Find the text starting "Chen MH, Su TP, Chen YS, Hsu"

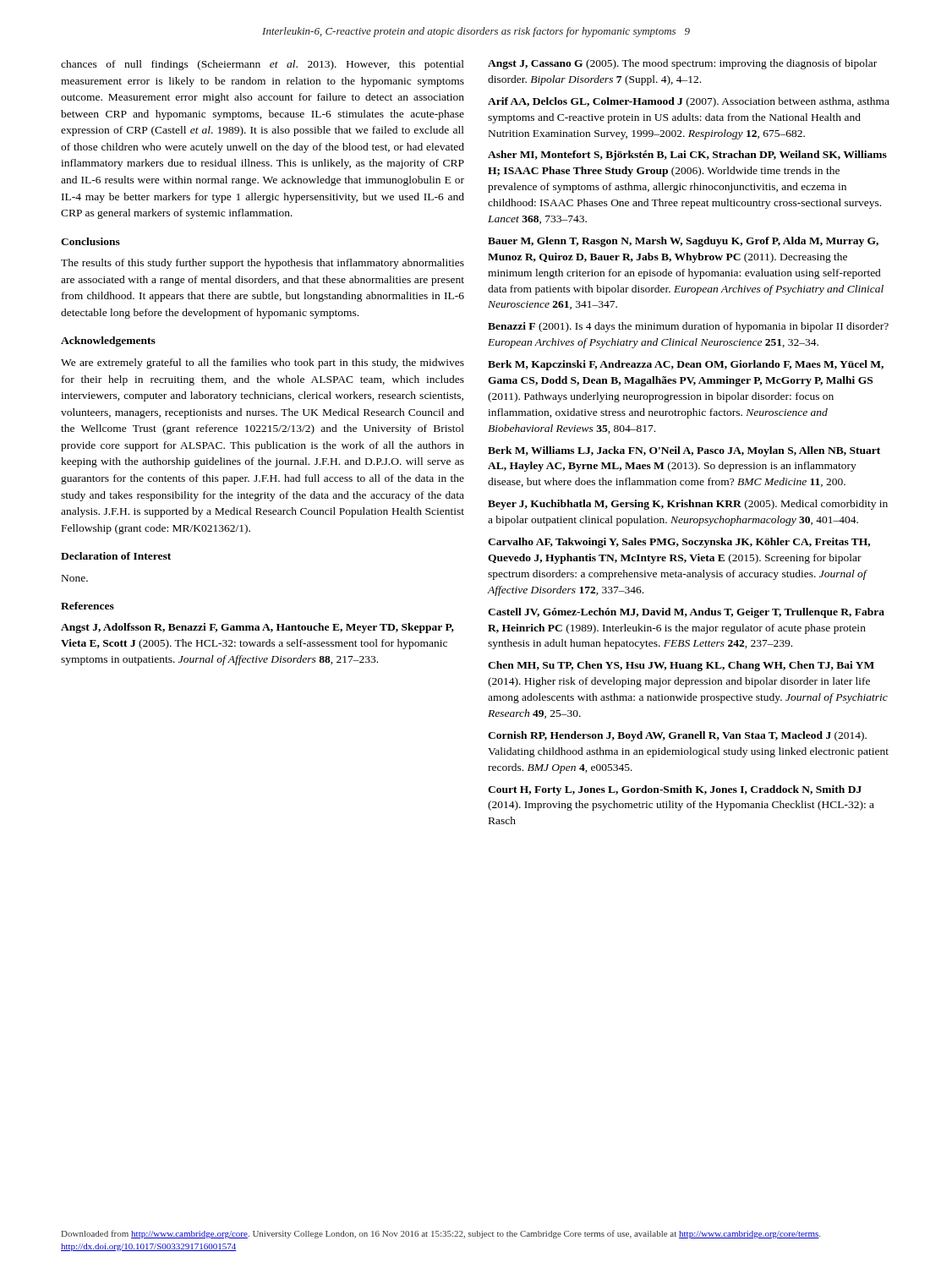point(688,689)
